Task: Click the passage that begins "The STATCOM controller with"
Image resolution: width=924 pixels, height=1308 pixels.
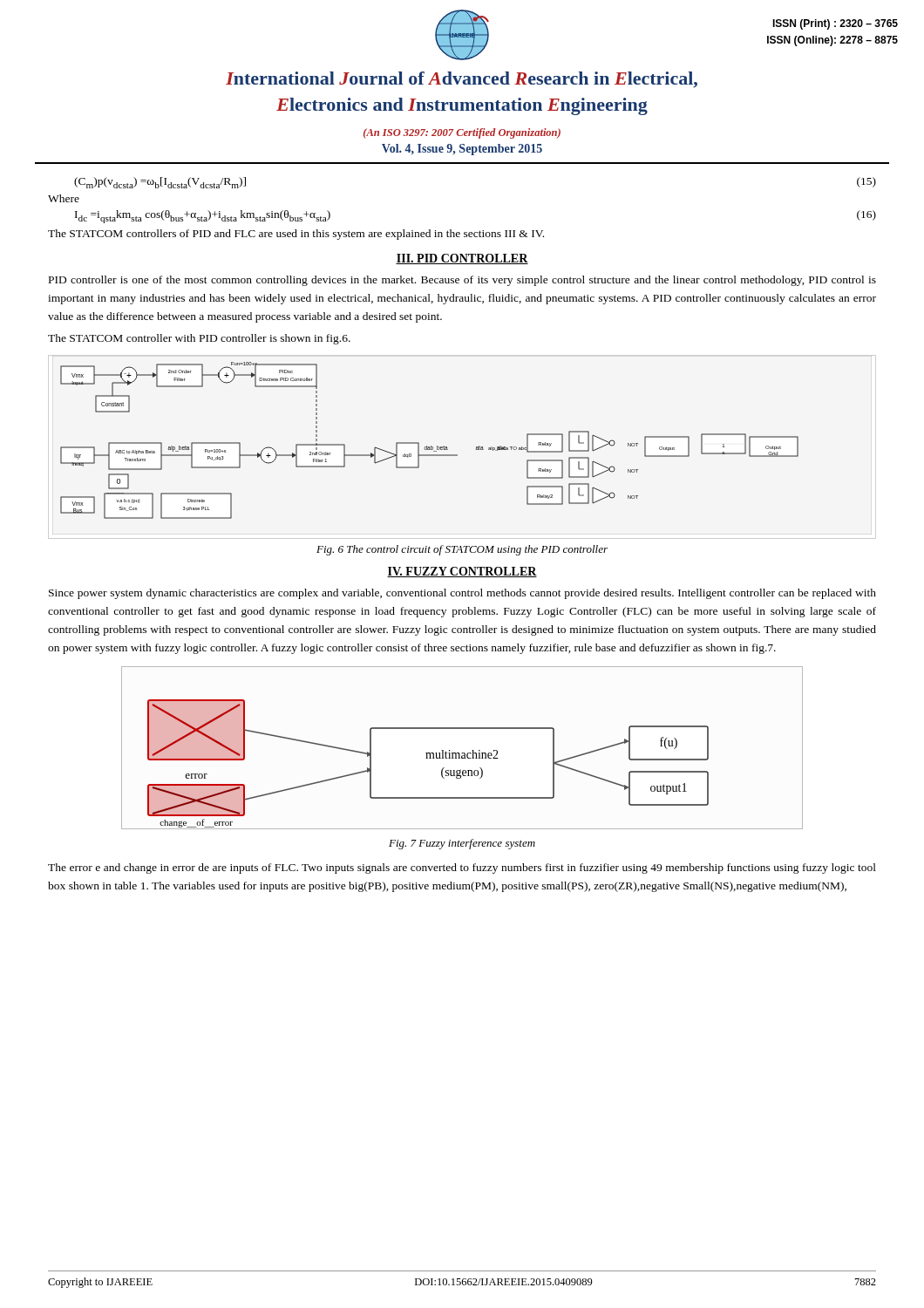Action: click(199, 338)
